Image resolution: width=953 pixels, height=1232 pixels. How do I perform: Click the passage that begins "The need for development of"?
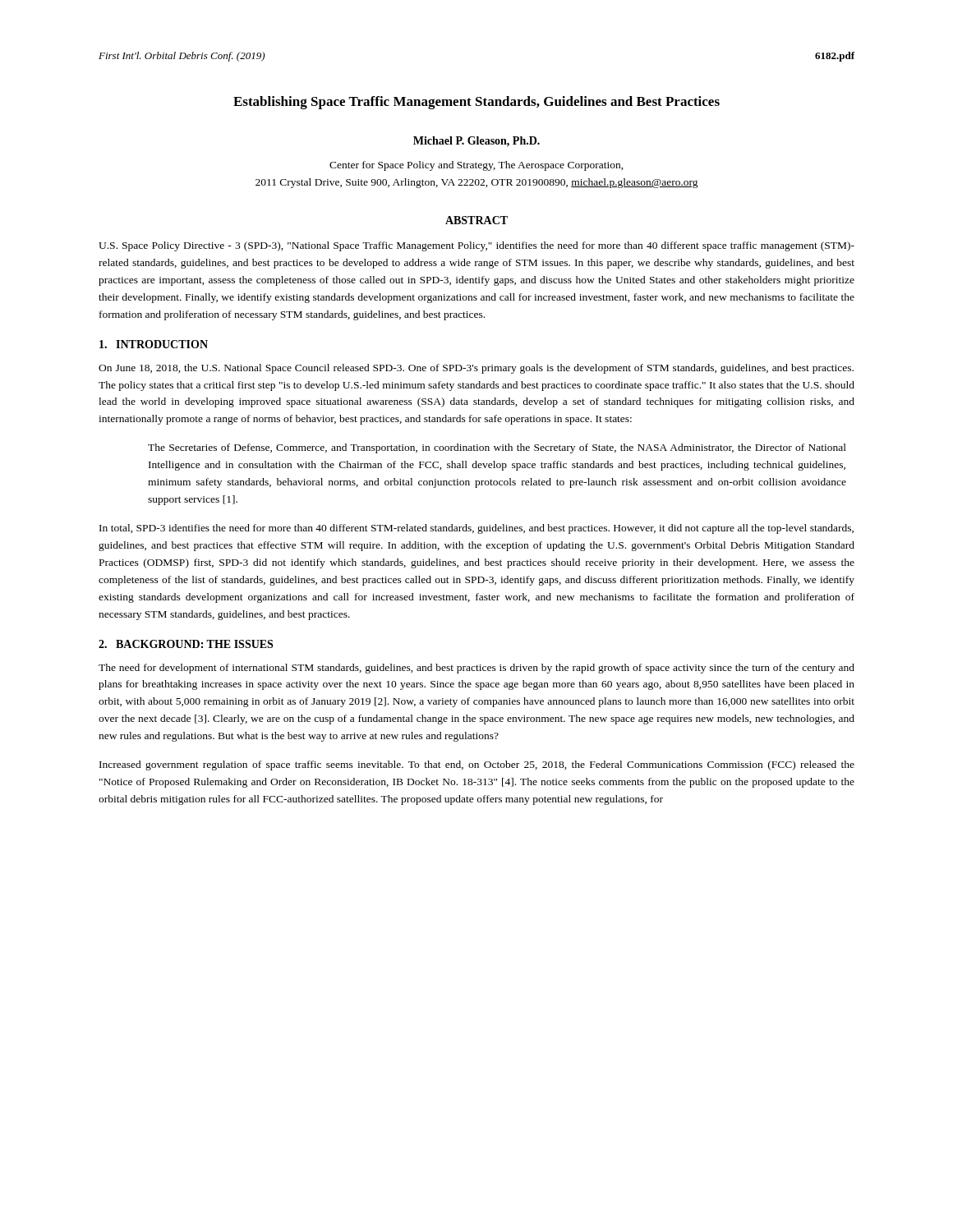coord(476,701)
